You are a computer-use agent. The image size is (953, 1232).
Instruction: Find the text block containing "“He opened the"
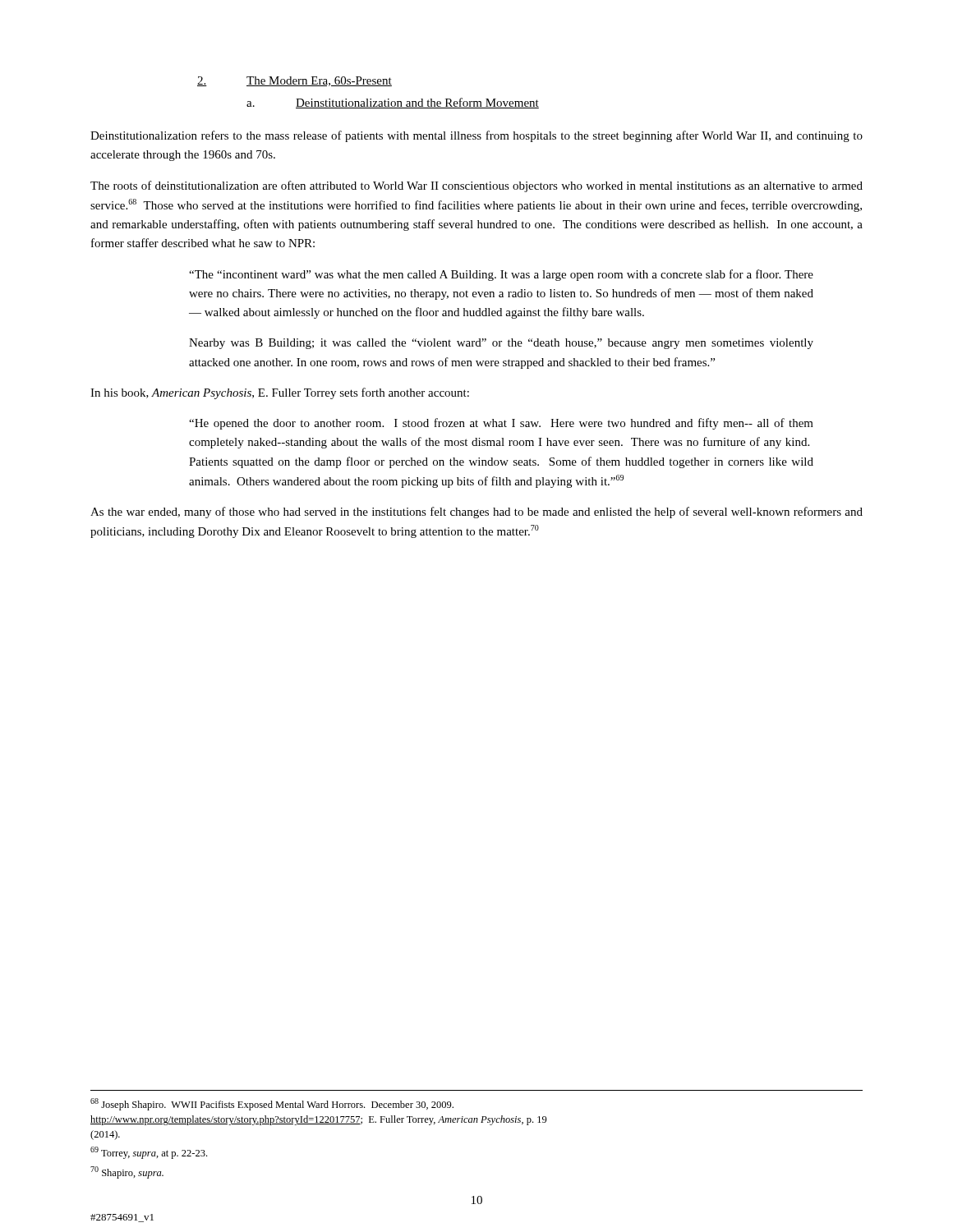[501, 452]
